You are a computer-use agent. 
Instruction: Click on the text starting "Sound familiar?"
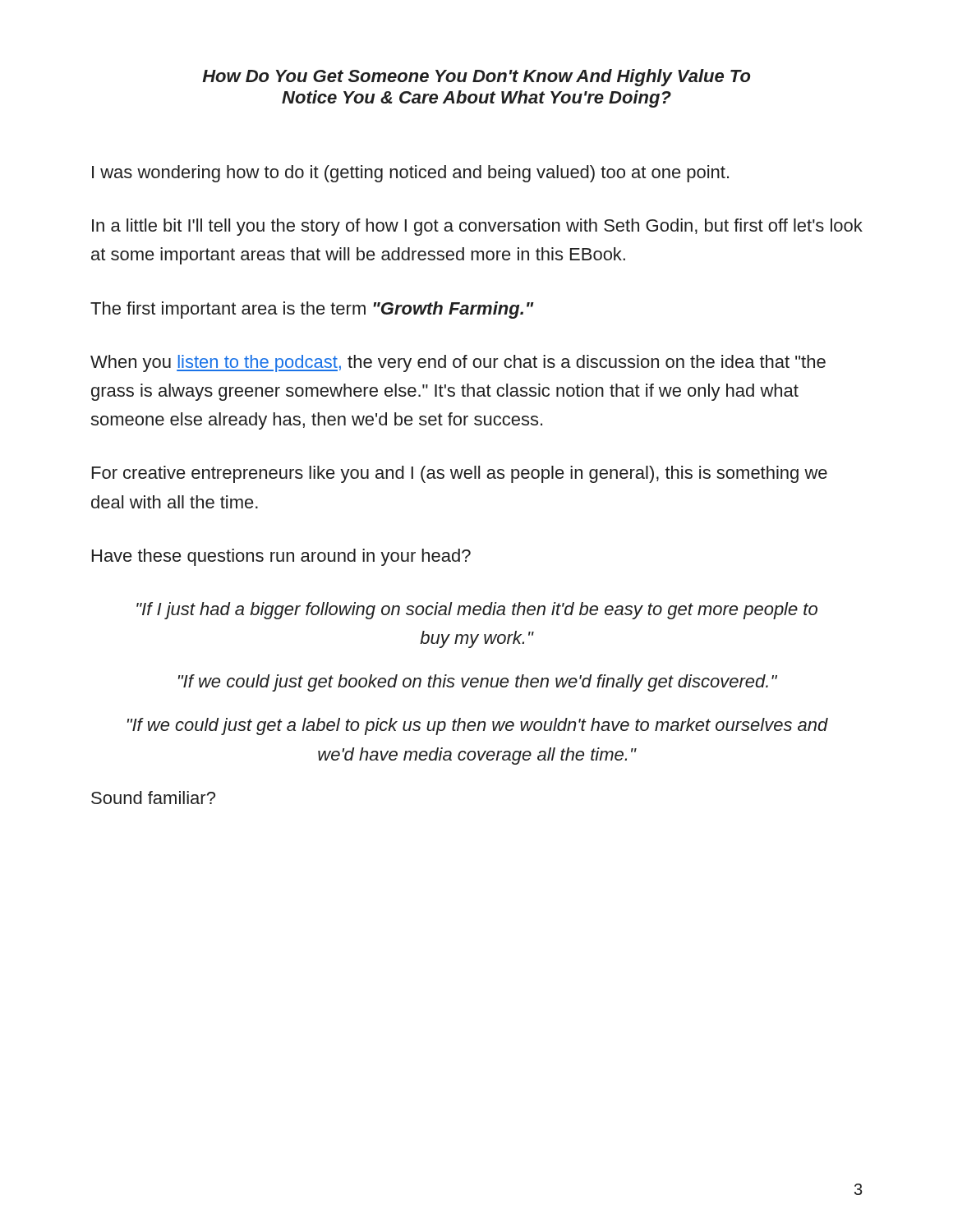click(153, 798)
